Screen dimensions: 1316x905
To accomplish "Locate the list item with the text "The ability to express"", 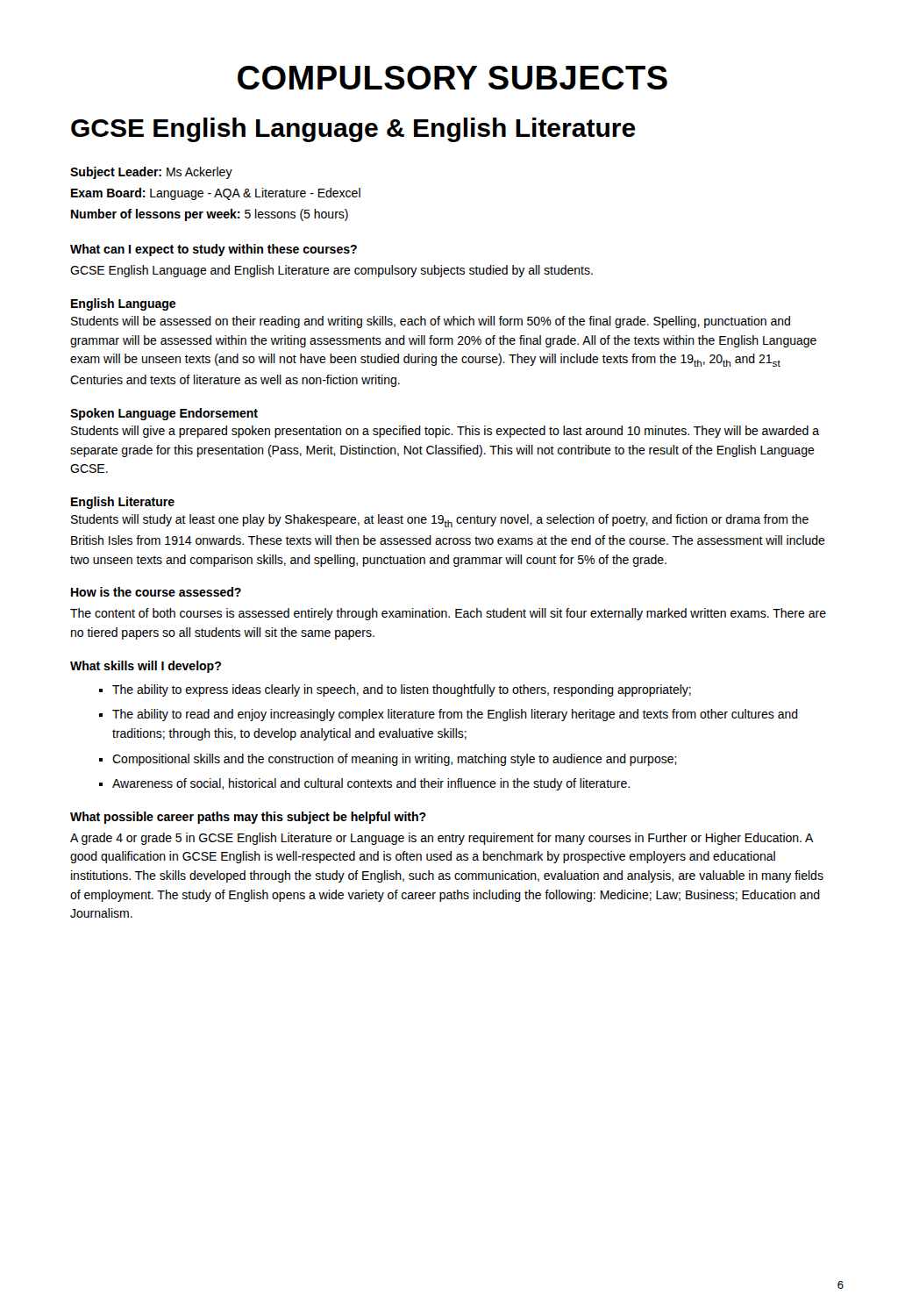I will pos(474,690).
